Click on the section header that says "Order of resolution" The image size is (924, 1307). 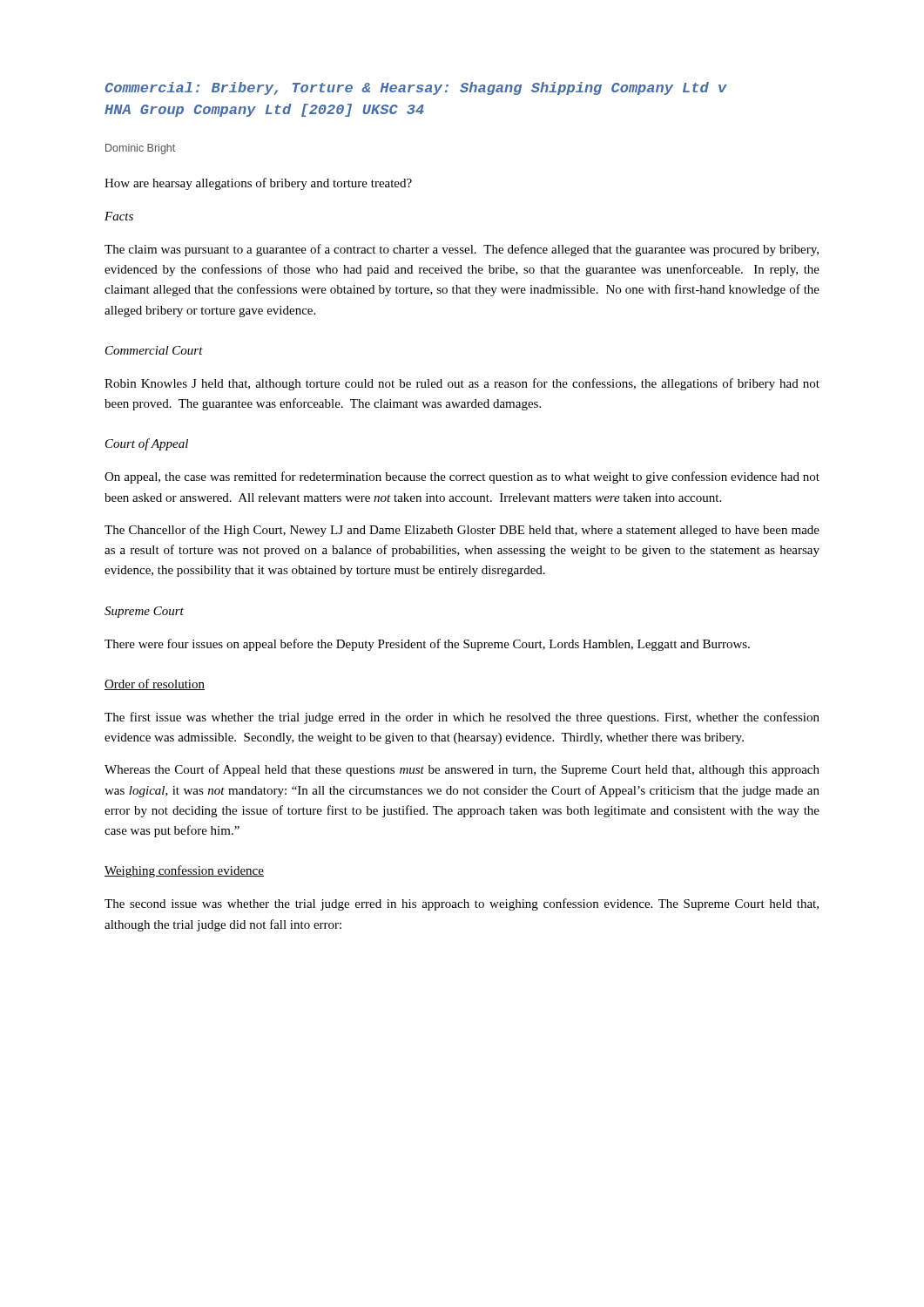[x=155, y=684]
